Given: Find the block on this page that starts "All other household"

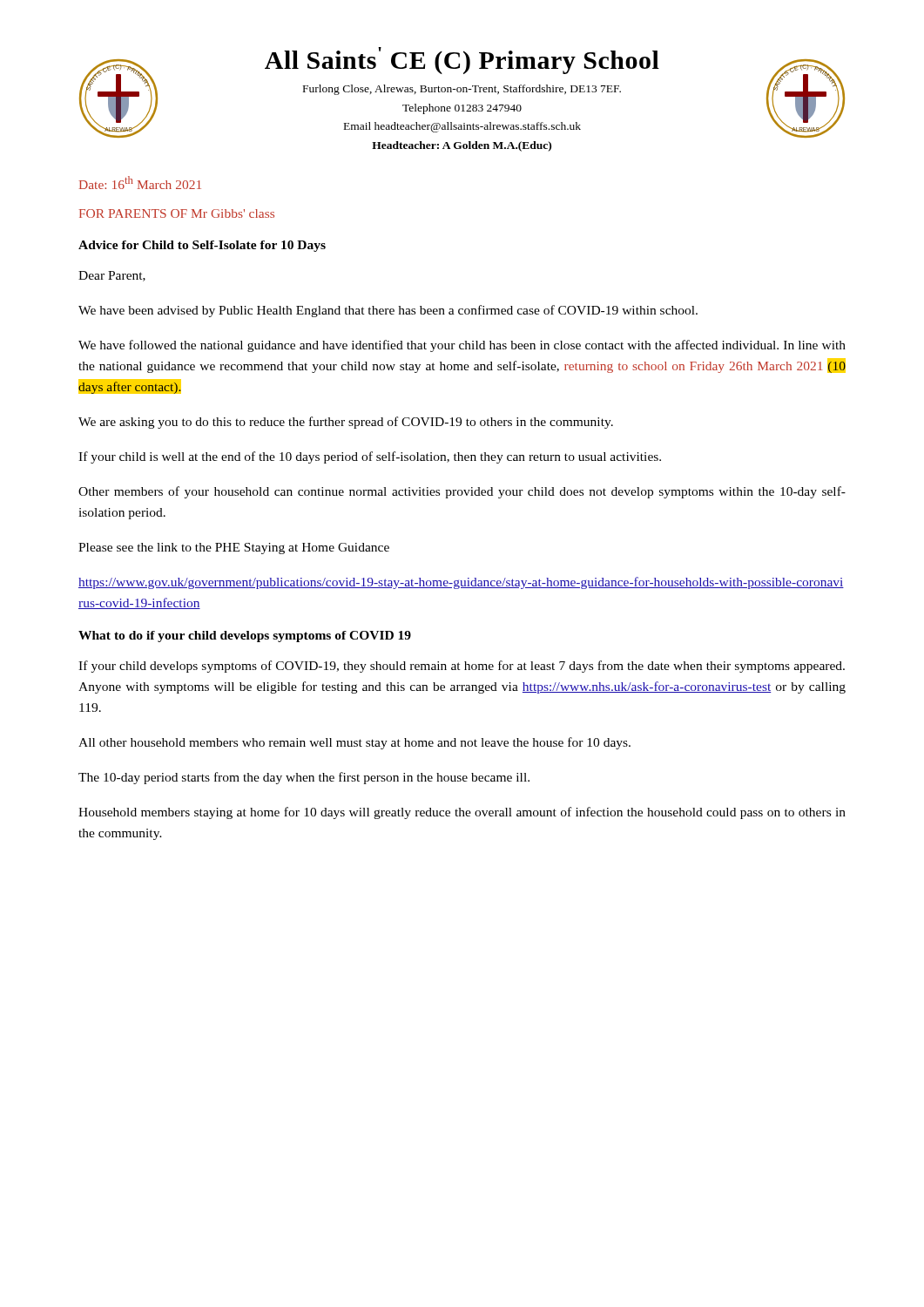Looking at the screenshot, I should click(355, 742).
